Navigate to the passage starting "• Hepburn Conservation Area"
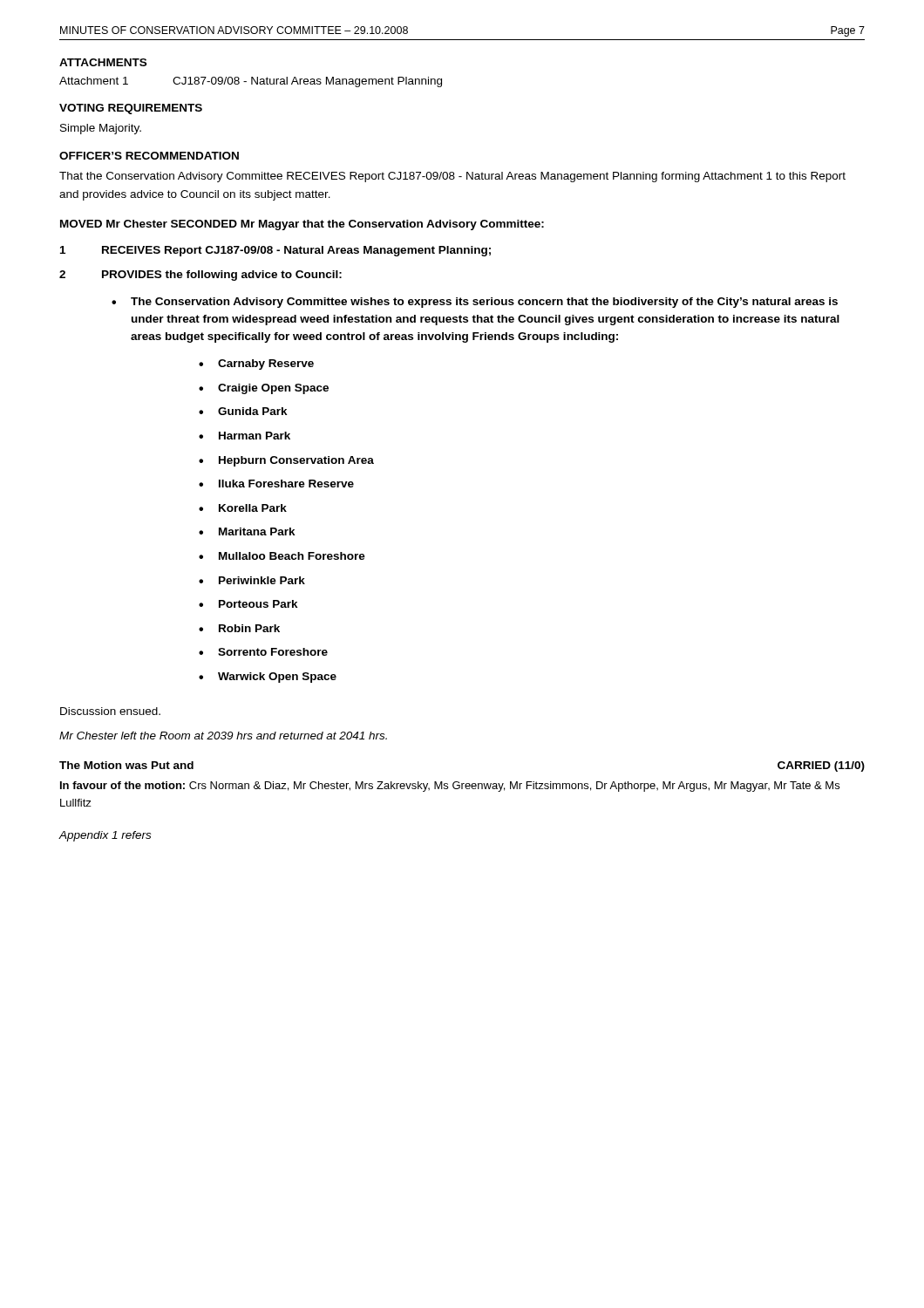This screenshot has width=924, height=1308. tap(286, 461)
